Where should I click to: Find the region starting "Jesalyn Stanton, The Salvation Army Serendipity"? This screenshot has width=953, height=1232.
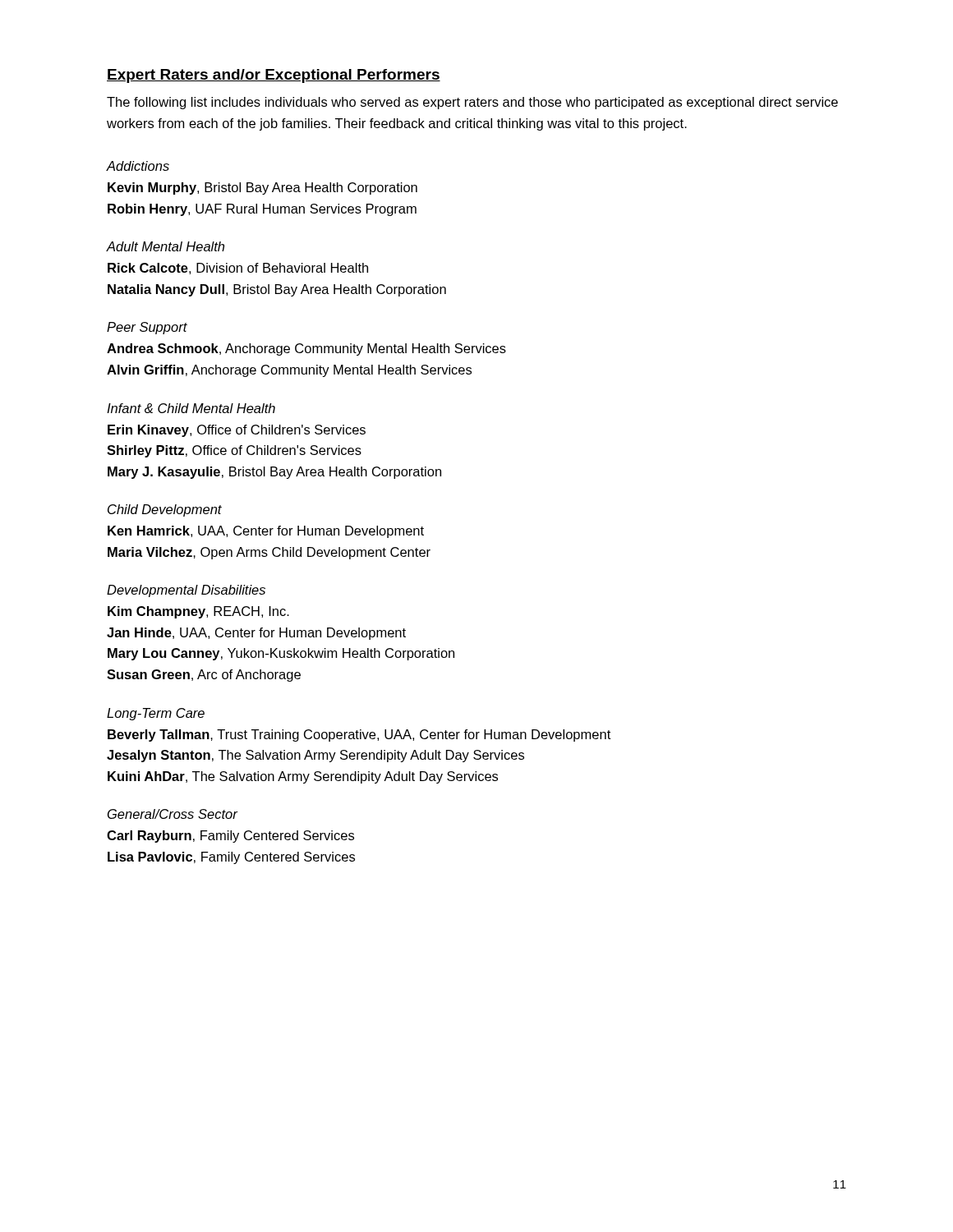coord(316,755)
